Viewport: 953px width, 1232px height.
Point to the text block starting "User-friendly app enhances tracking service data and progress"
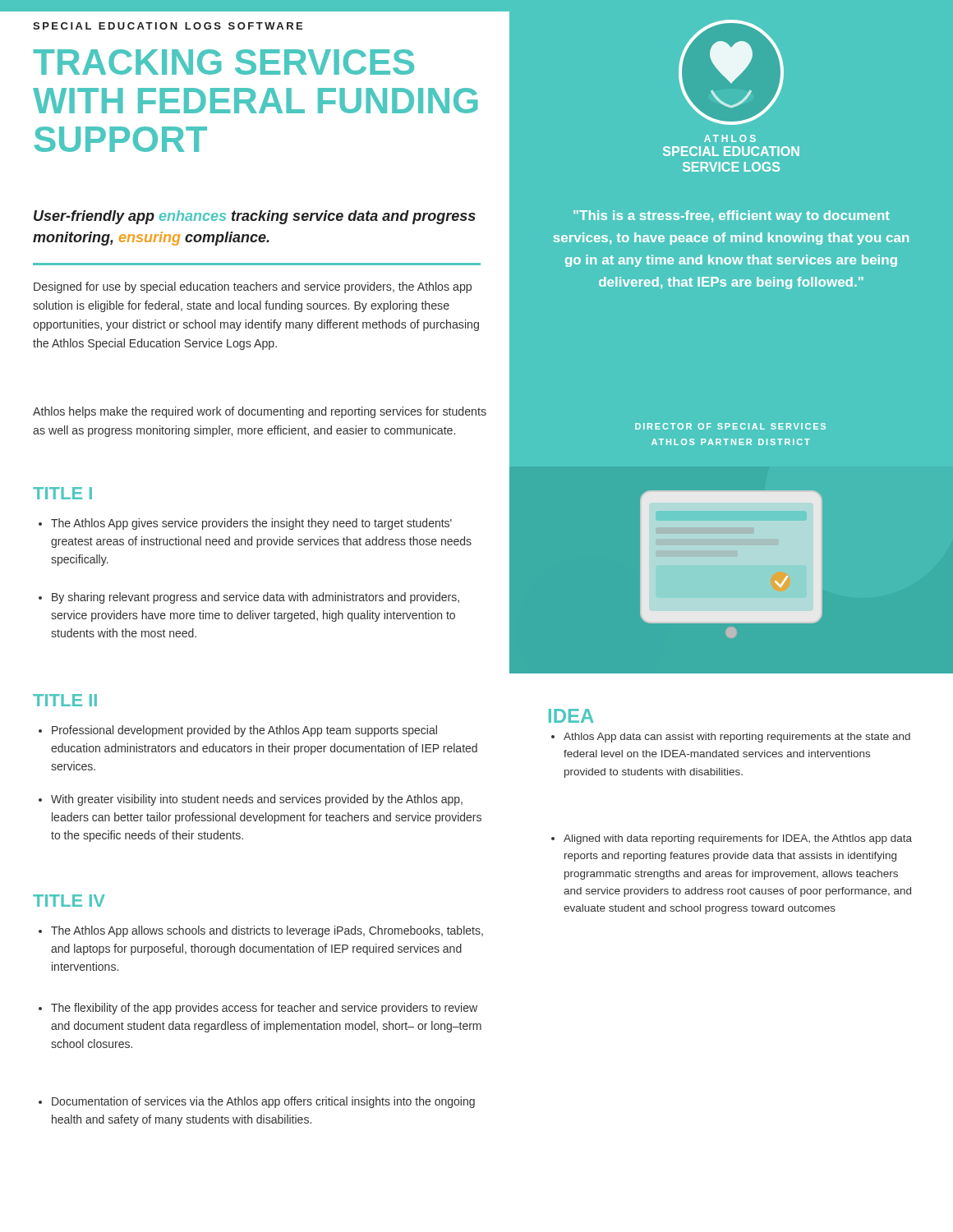[254, 227]
